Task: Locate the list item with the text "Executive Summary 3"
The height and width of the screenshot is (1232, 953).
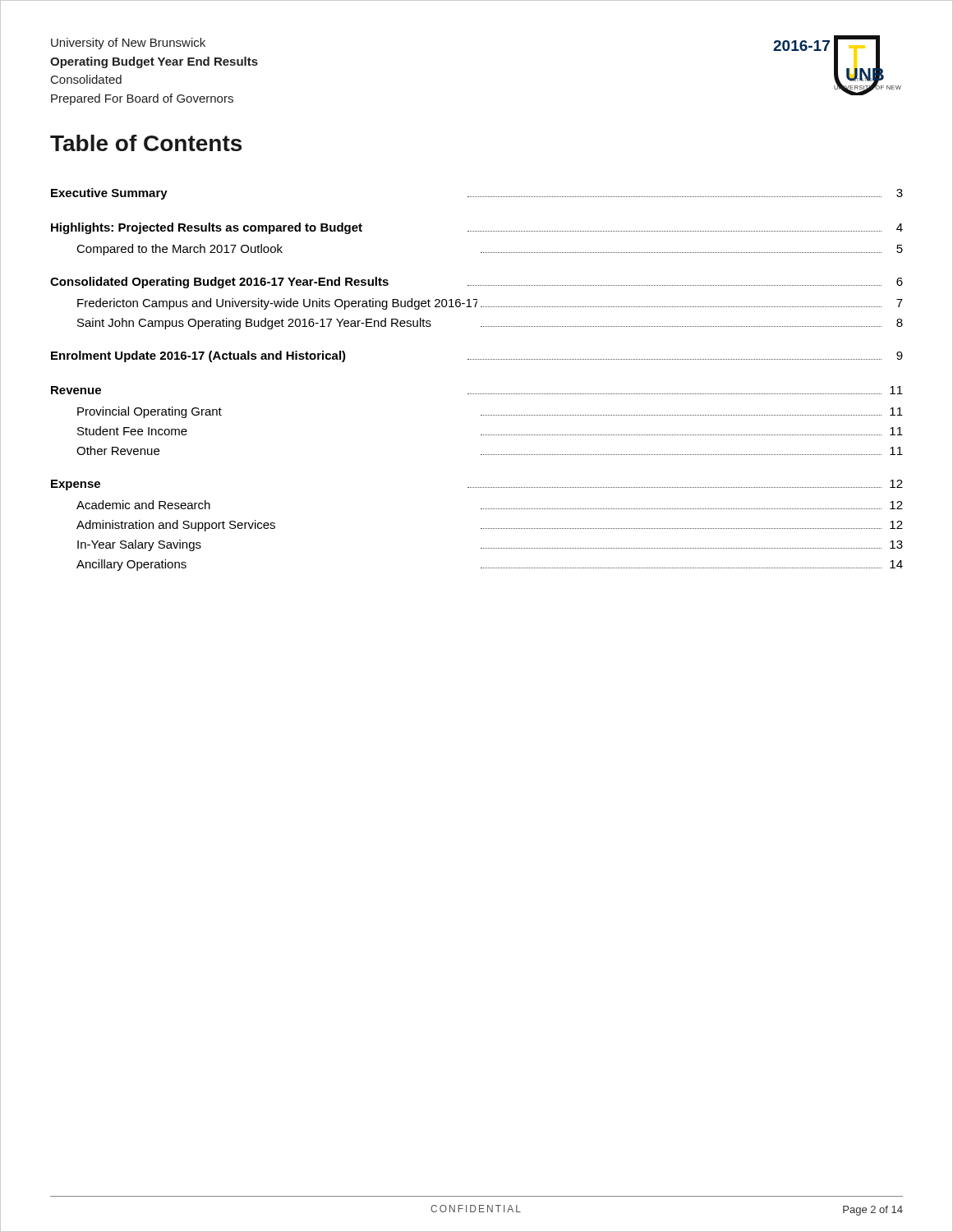Action: (x=476, y=193)
